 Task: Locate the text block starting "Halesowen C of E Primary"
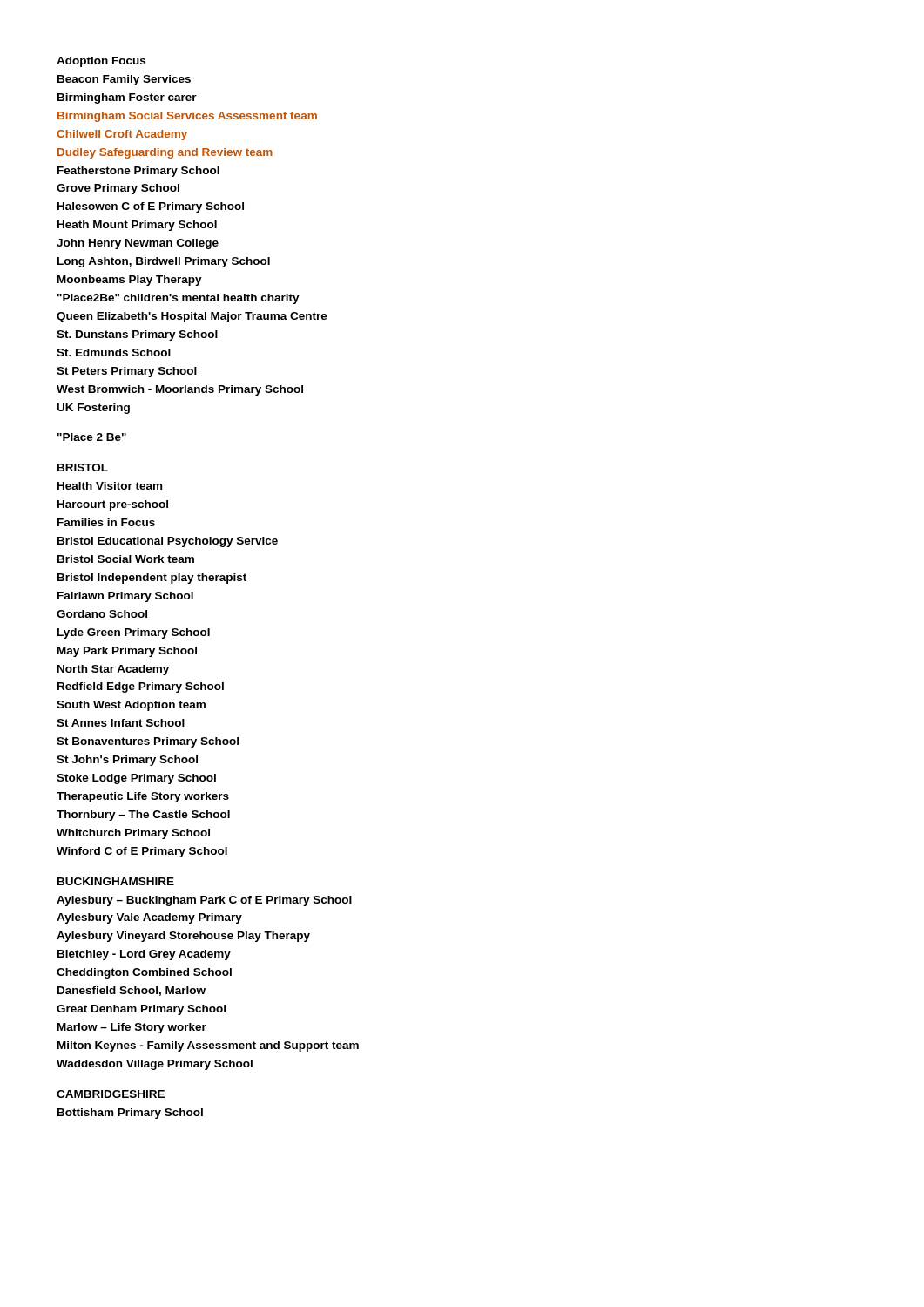151,206
